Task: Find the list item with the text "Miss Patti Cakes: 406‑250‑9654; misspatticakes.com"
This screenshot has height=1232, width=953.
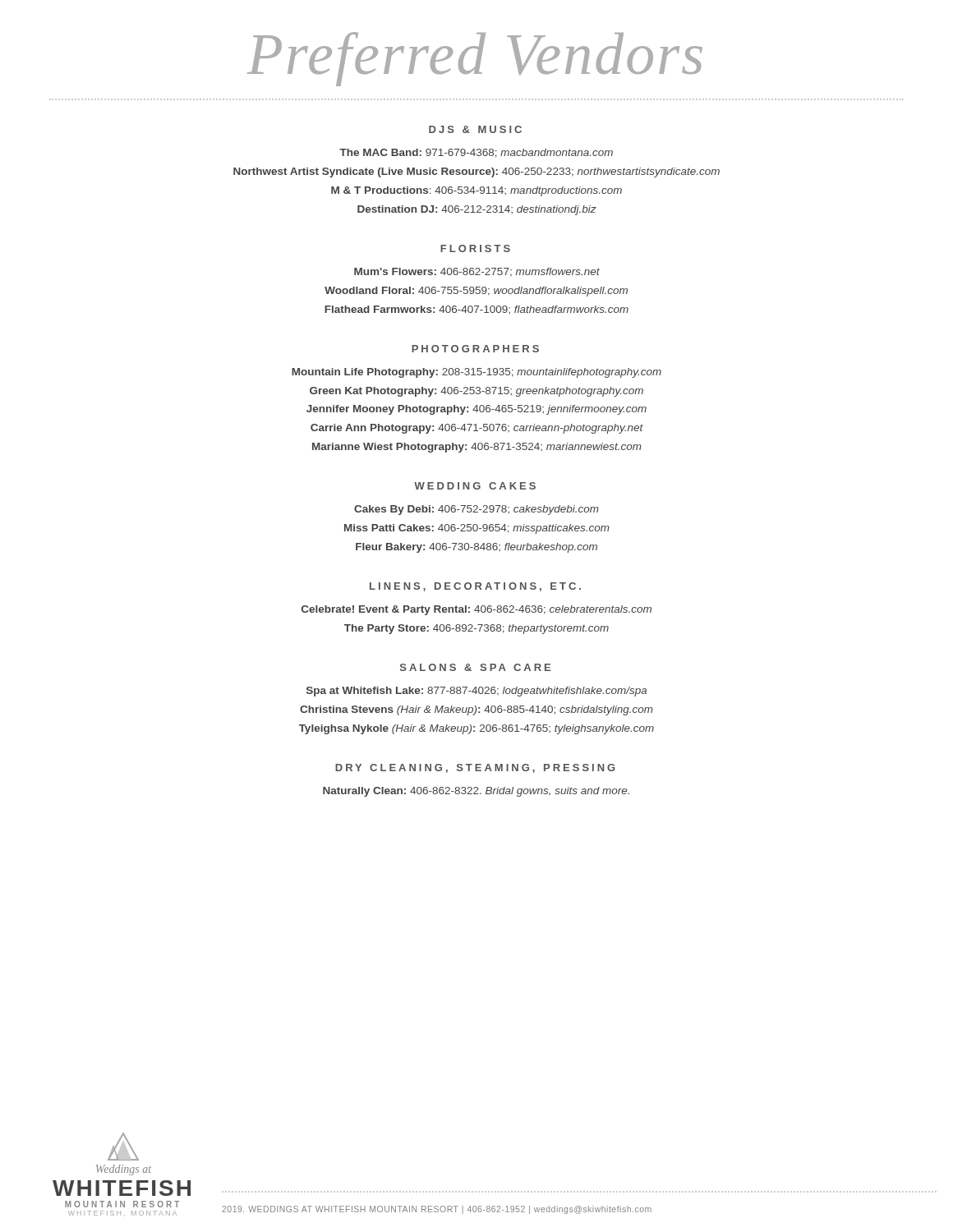Action: click(476, 528)
